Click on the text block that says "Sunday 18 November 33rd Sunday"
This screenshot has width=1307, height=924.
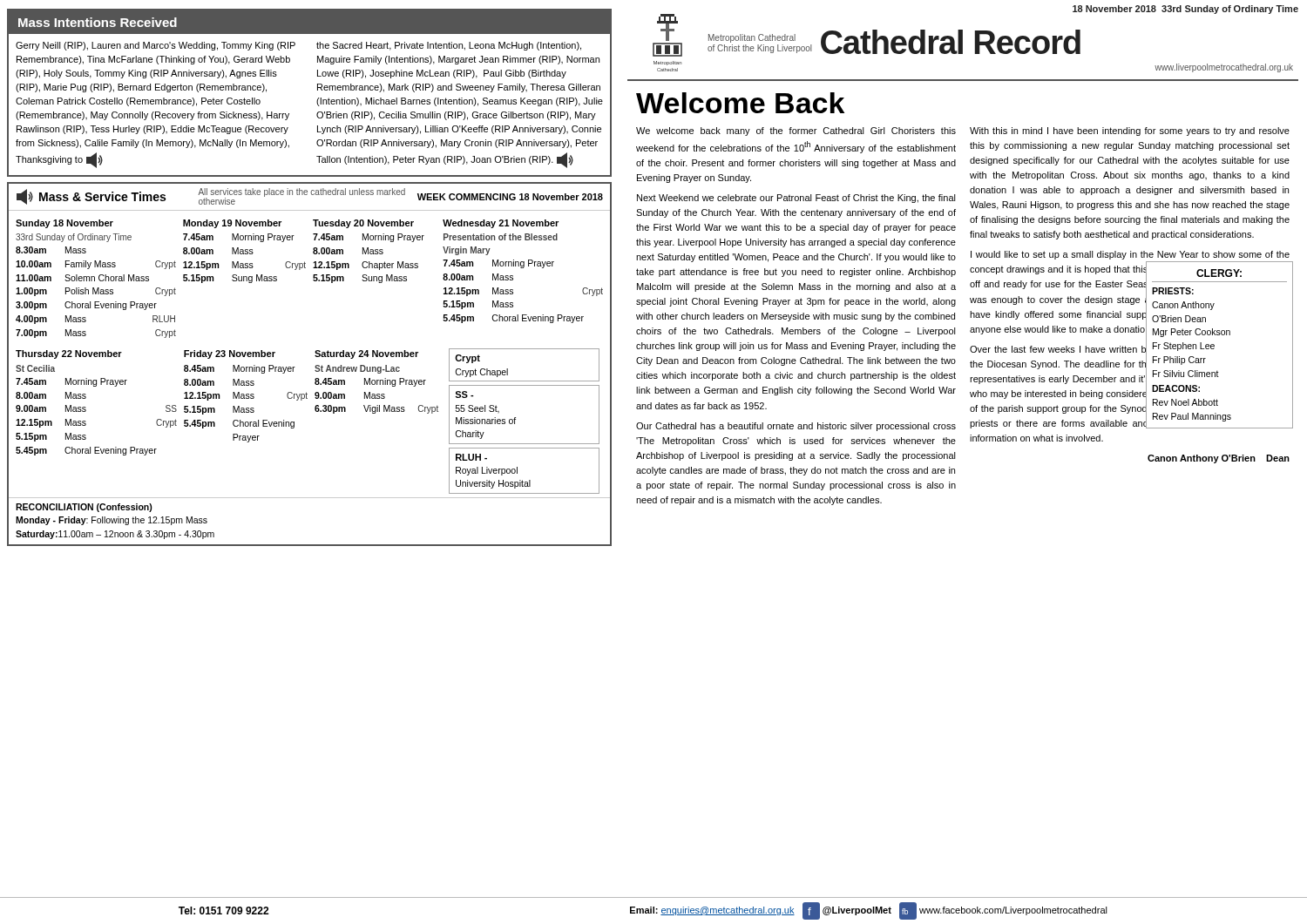coord(96,278)
